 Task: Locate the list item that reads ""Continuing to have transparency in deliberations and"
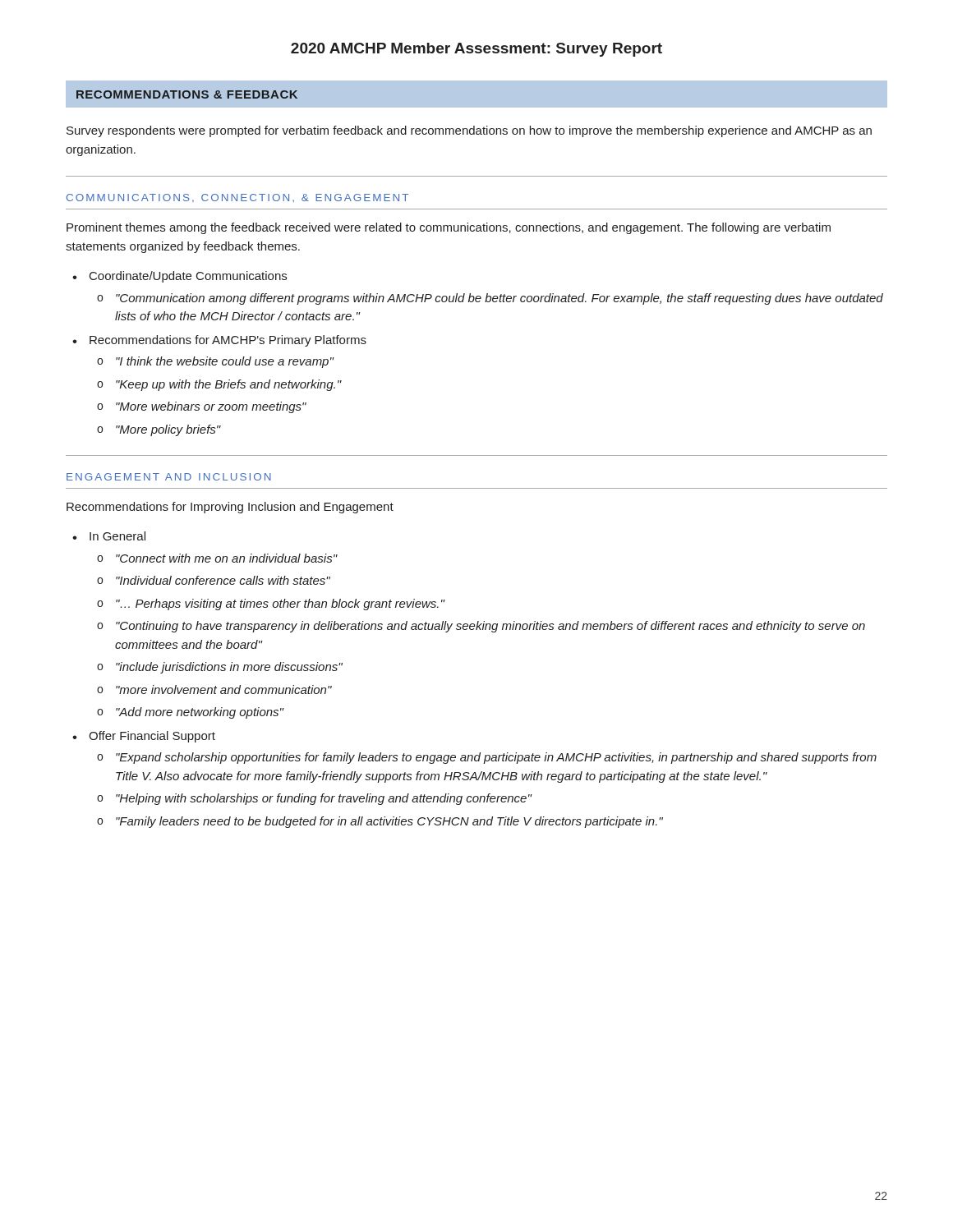point(490,635)
